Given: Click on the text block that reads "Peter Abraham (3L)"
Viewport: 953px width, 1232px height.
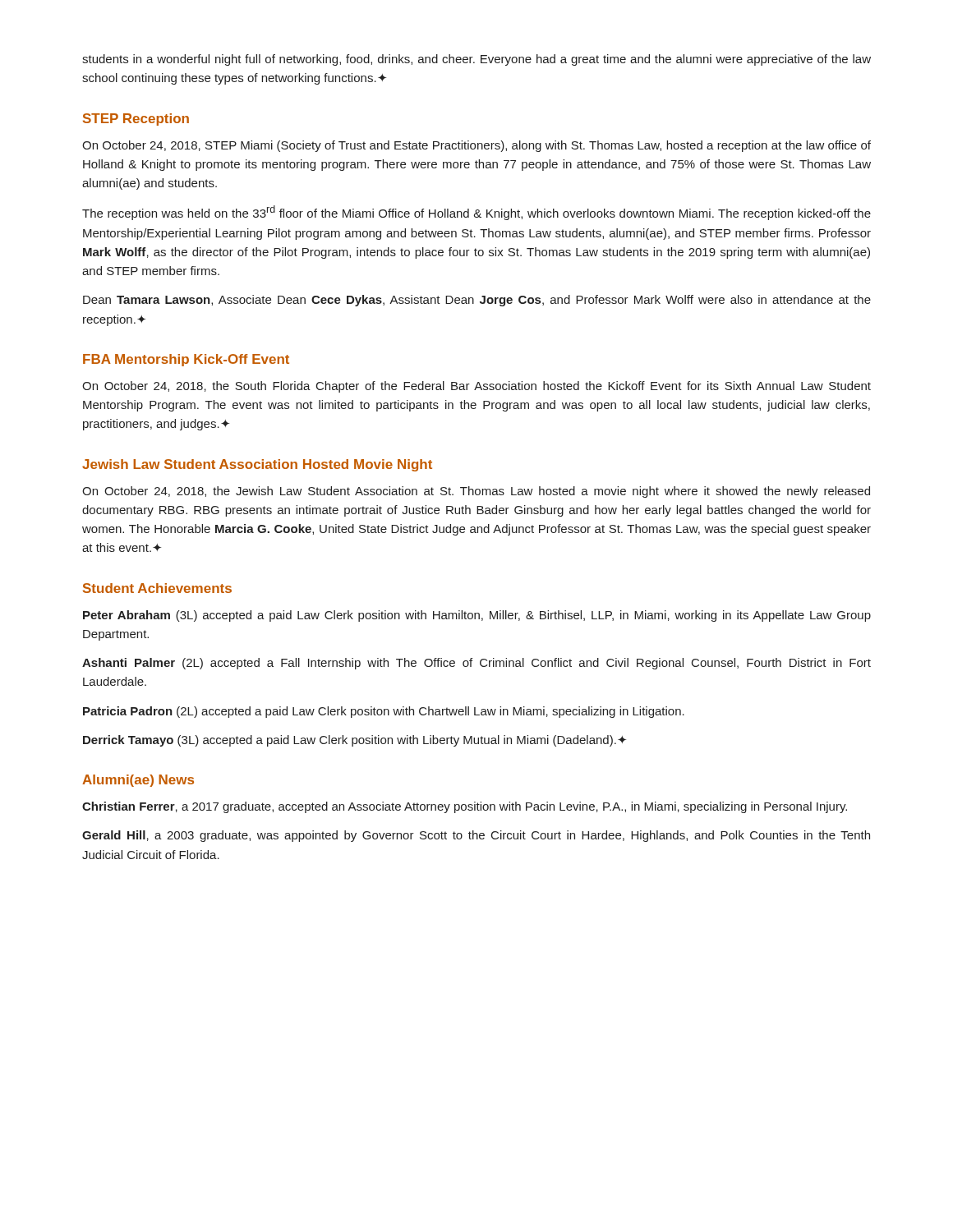Looking at the screenshot, I should click(x=476, y=624).
